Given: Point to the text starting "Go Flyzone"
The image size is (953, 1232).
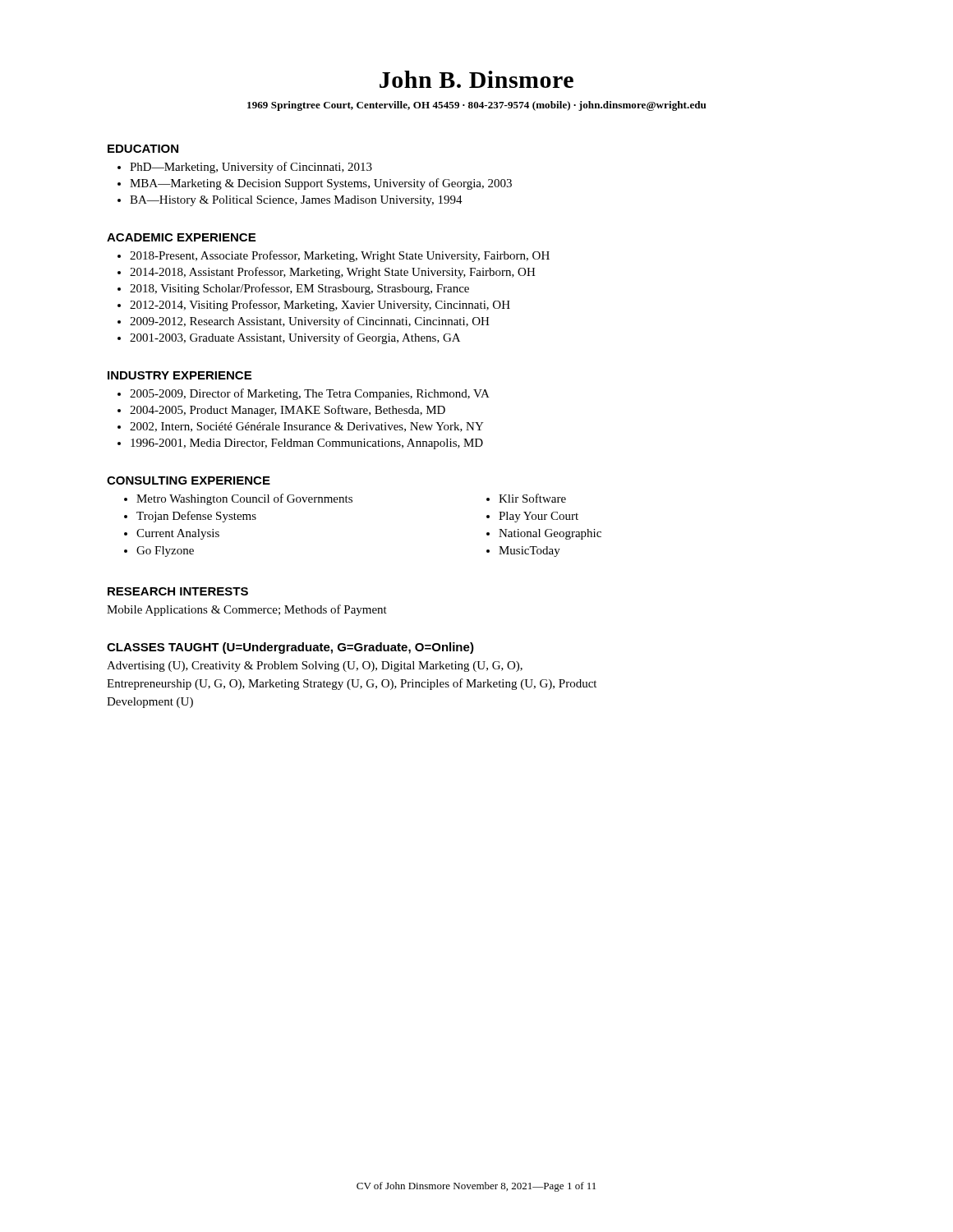Looking at the screenshot, I should pos(165,550).
